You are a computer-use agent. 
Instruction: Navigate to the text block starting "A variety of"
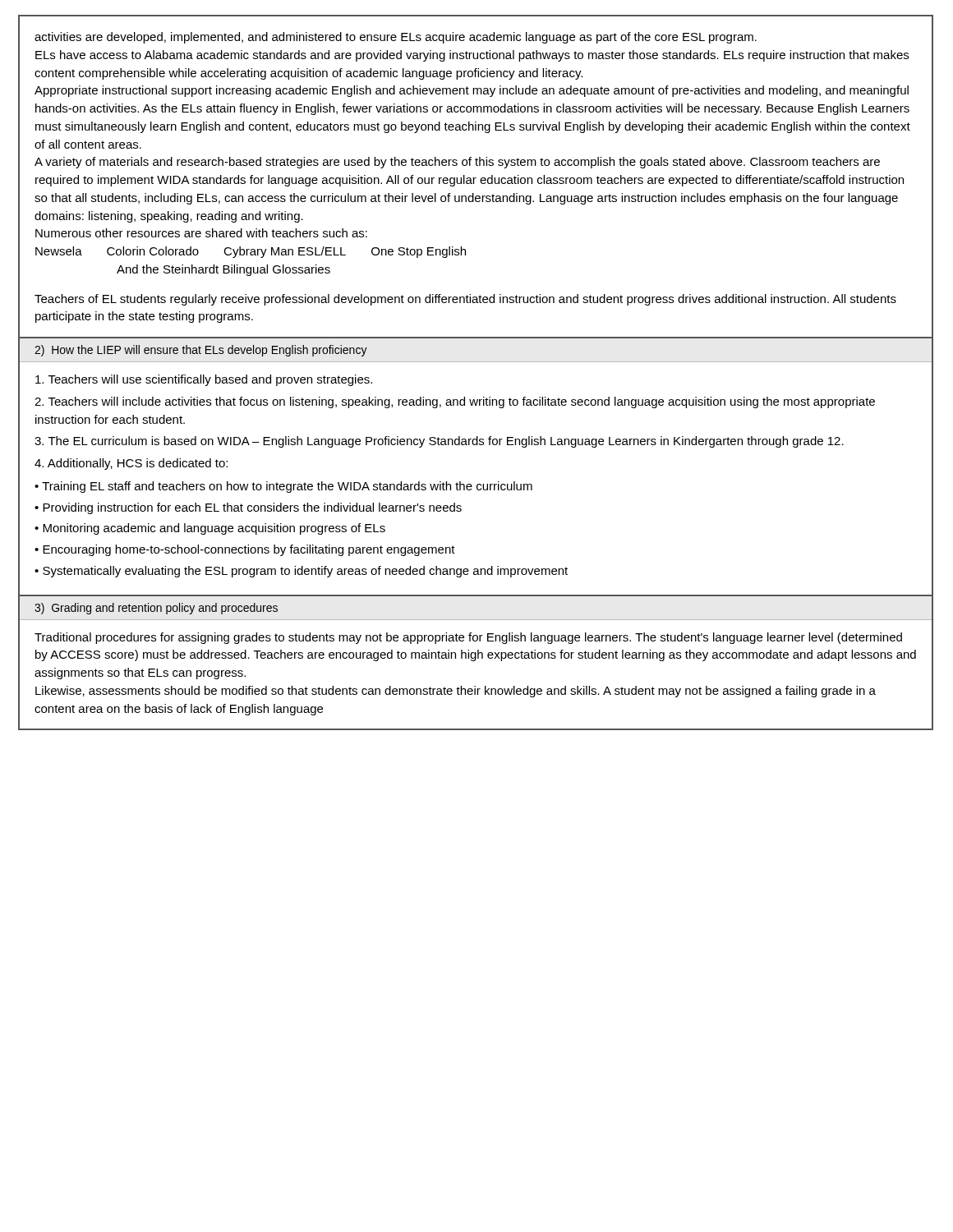pyautogui.click(x=476, y=189)
